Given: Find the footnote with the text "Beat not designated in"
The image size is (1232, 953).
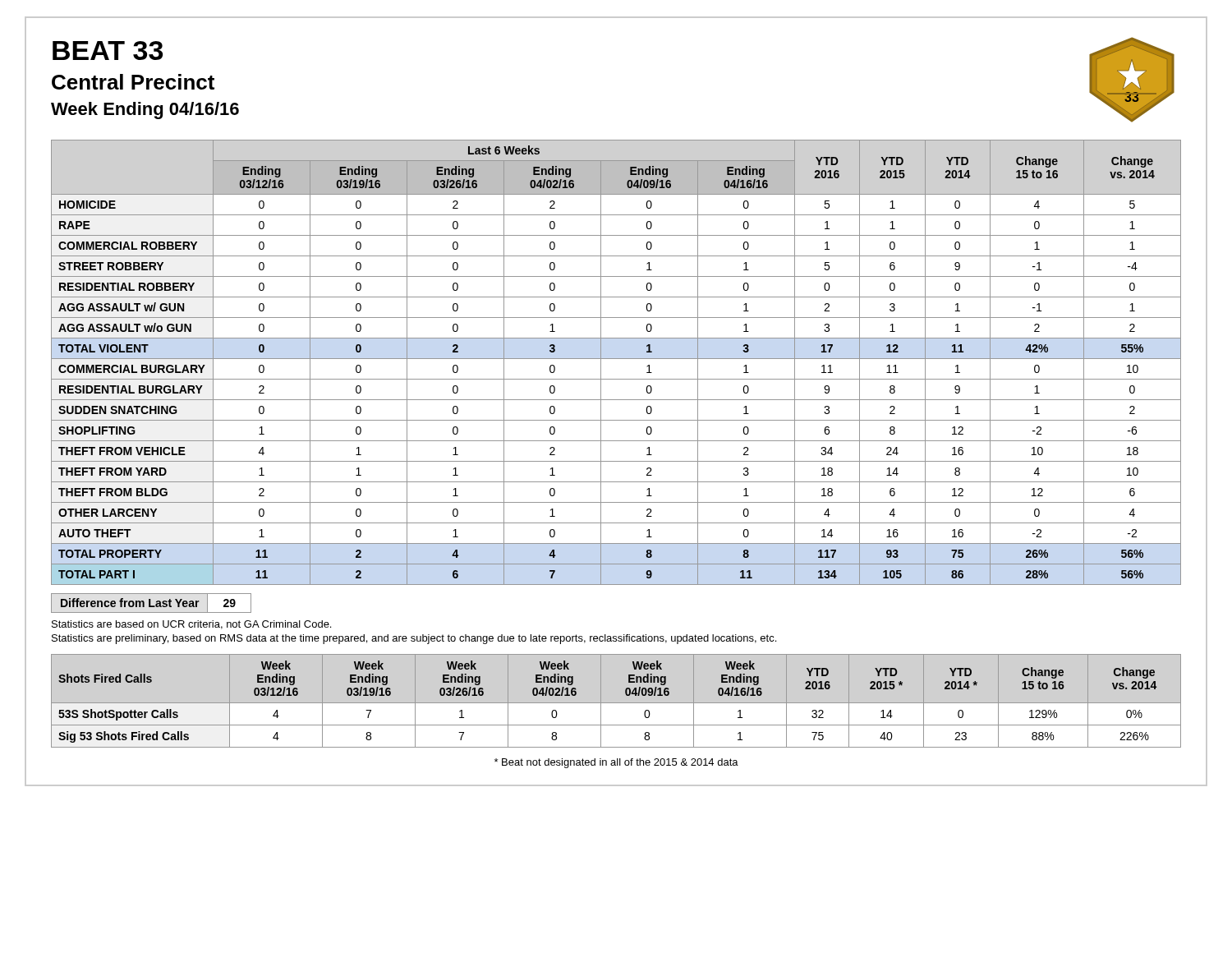Looking at the screenshot, I should [616, 762].
